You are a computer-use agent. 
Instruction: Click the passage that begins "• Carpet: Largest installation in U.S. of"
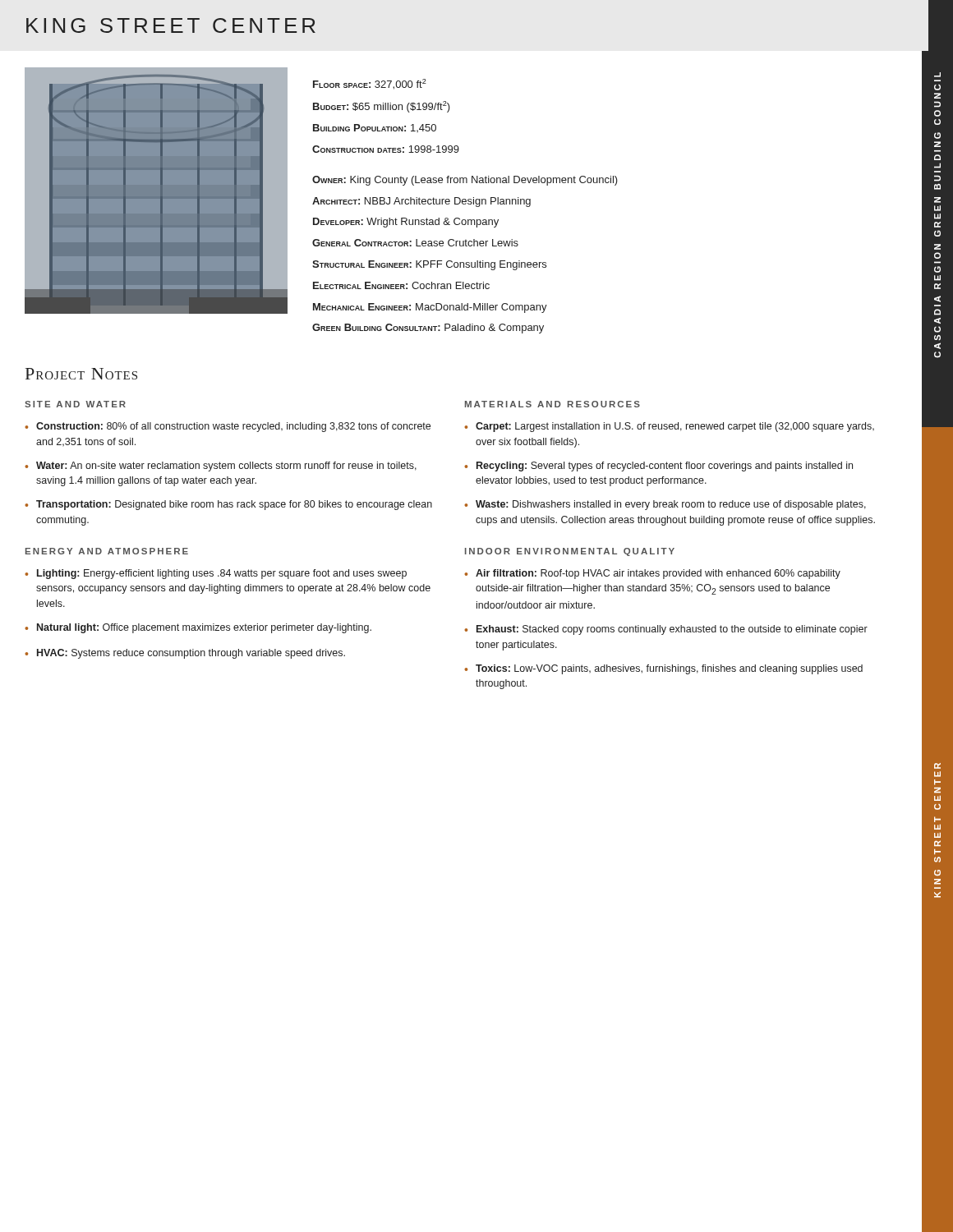point(672,434)
